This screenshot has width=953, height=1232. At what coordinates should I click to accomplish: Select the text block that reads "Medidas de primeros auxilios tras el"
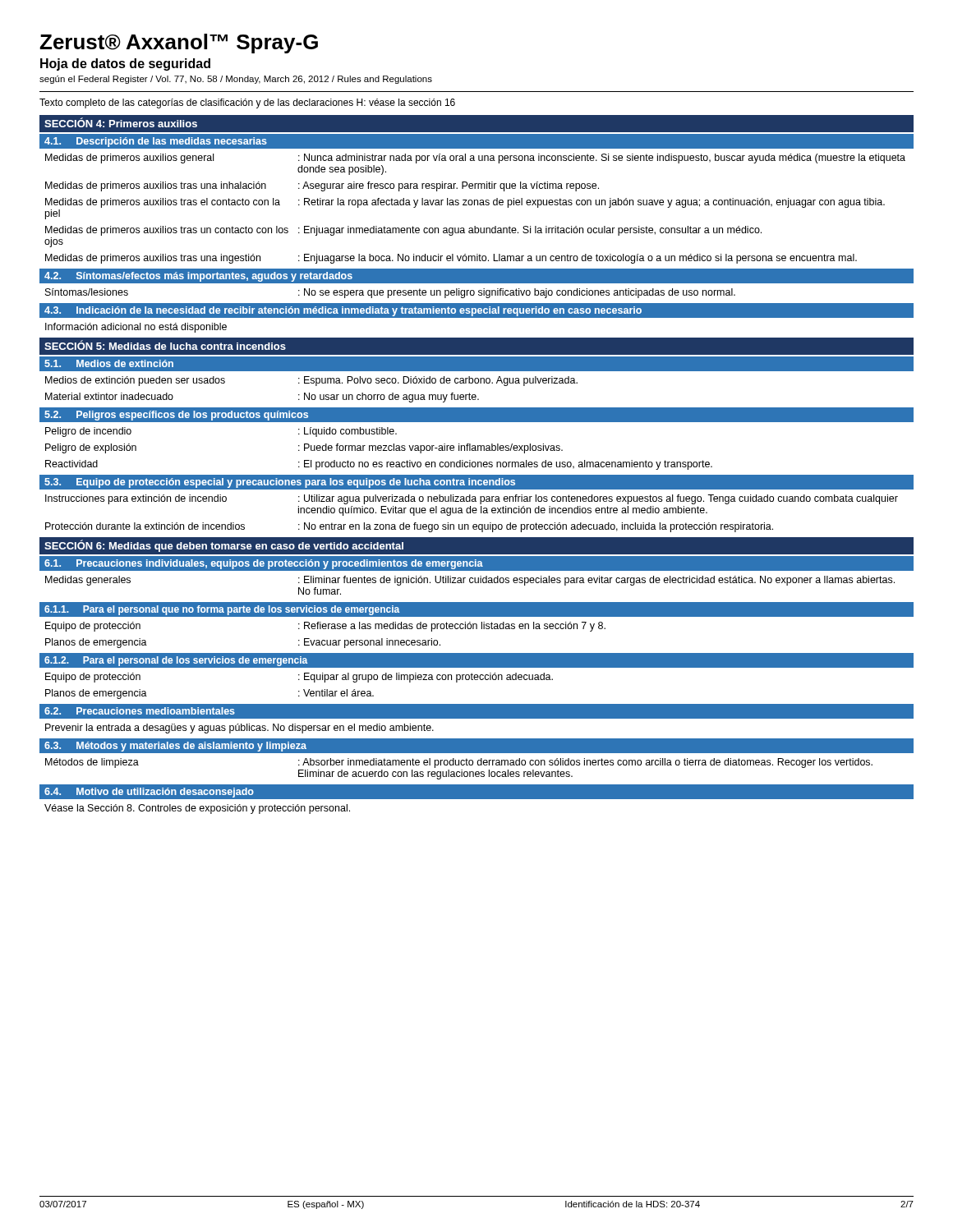pos(476,208)
